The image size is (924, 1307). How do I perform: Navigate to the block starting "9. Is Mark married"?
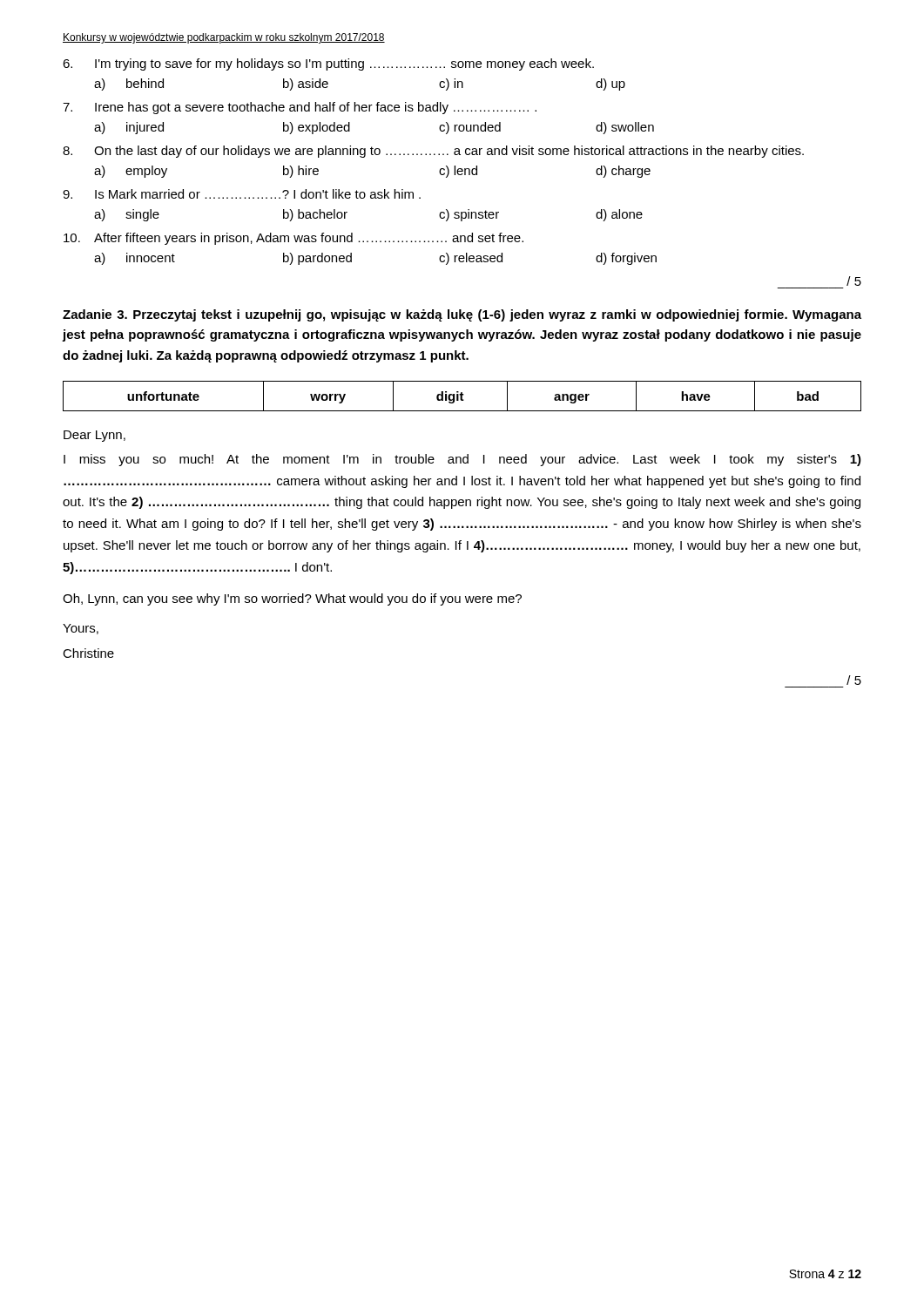[462, 204]
